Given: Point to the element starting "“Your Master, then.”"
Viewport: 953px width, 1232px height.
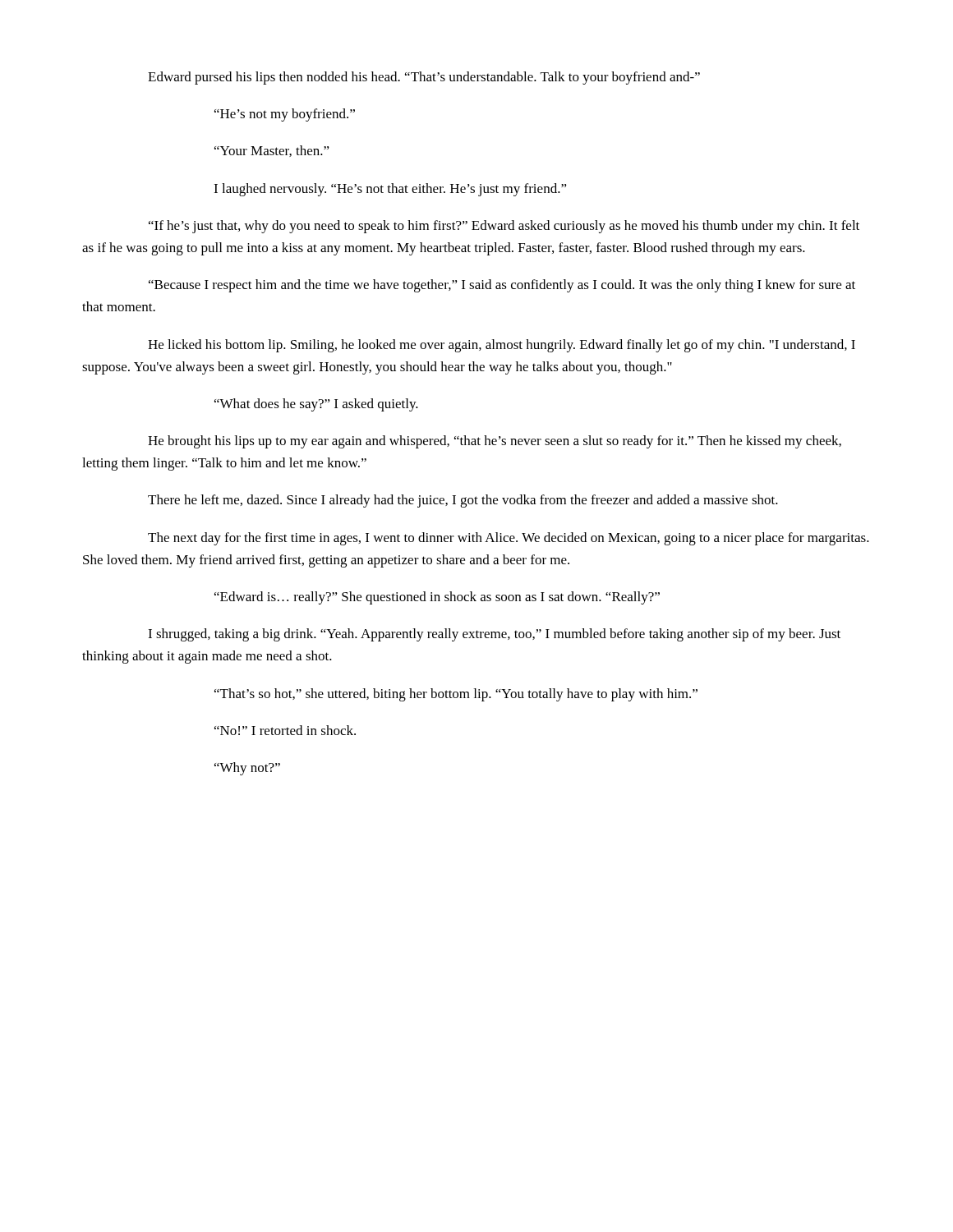Looking at the screenshot, I should 272,151.
